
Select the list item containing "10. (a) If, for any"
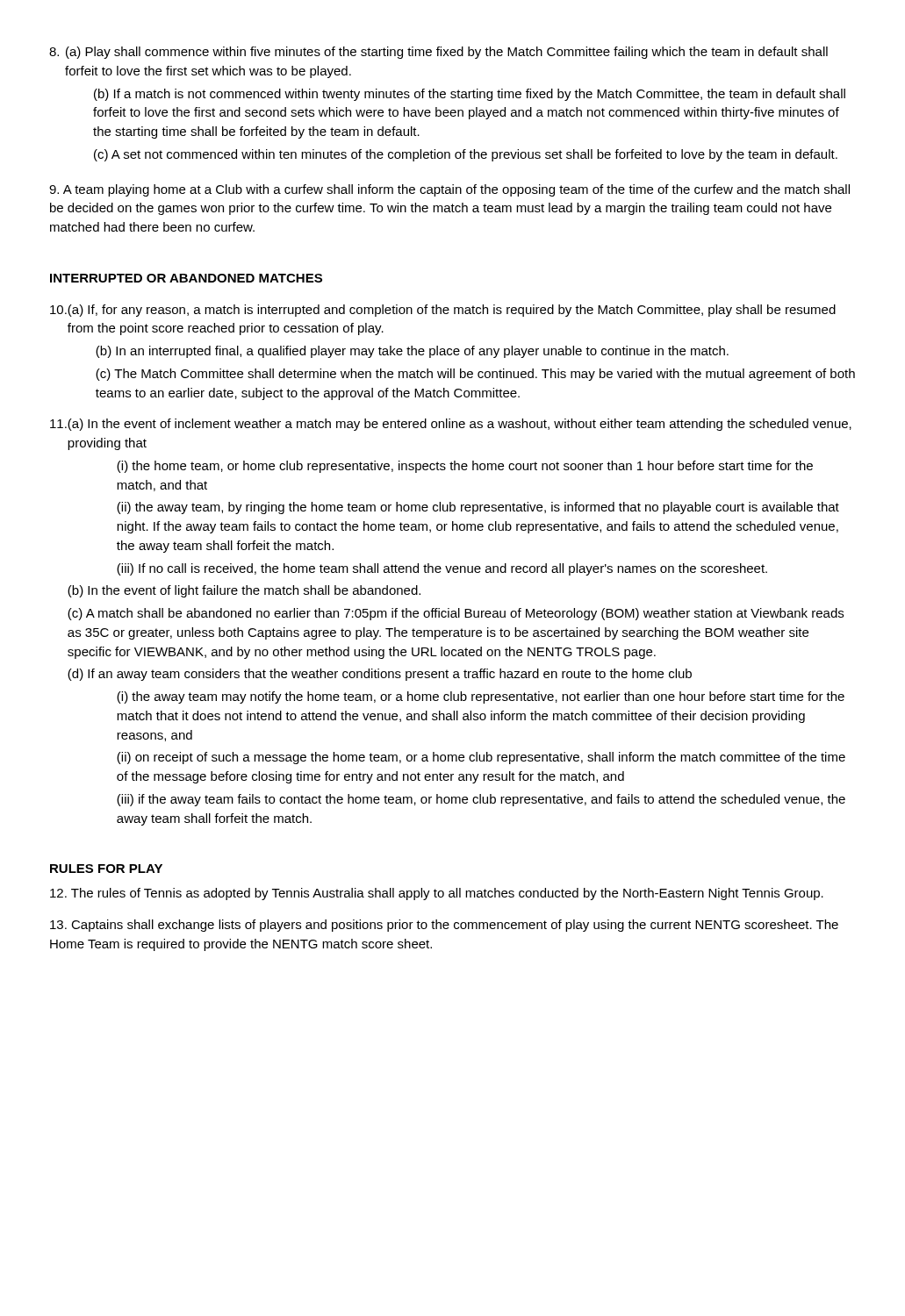pos(452,351)
